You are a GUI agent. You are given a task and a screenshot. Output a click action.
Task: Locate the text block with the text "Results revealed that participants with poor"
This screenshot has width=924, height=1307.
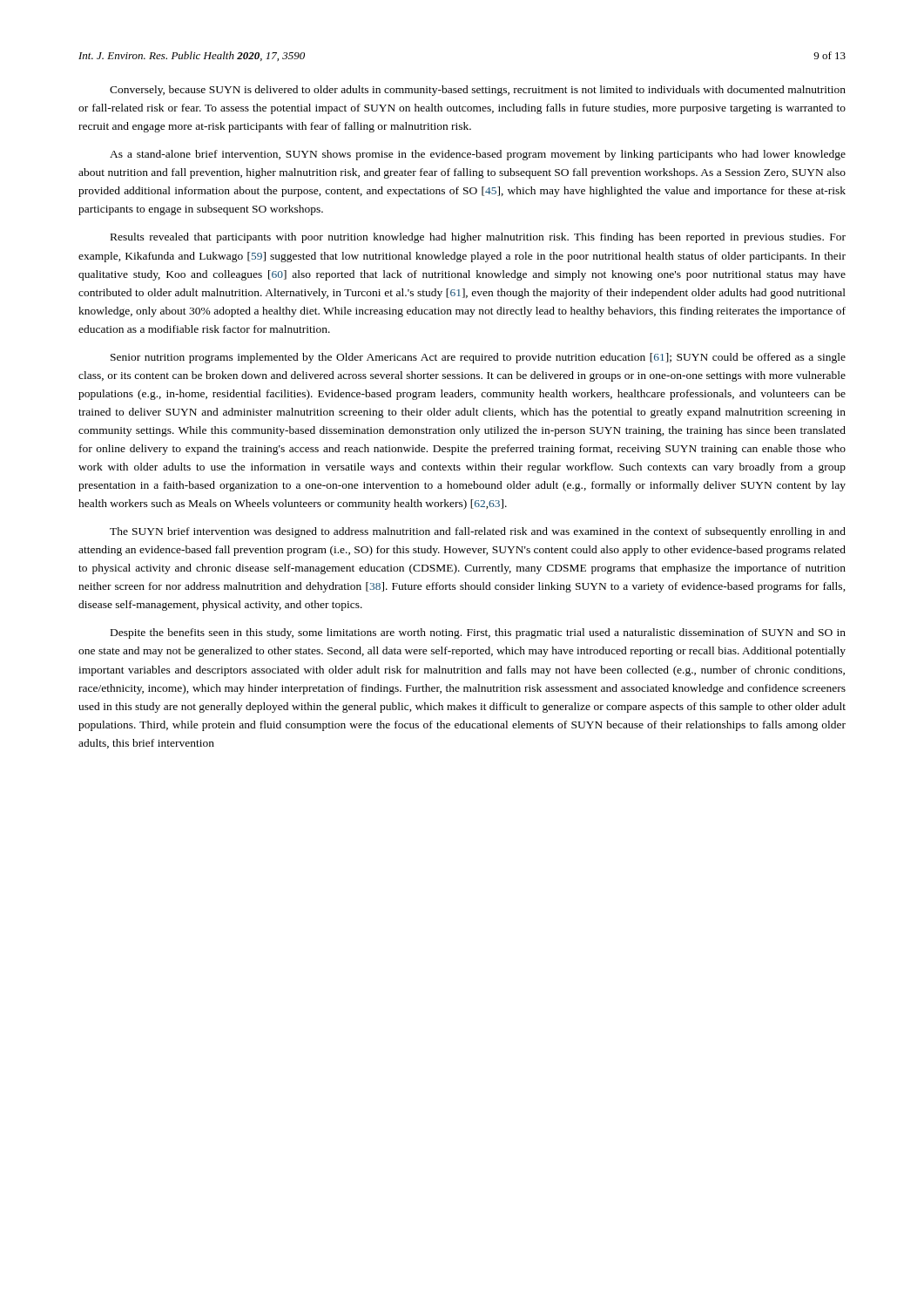click(462, 283)
